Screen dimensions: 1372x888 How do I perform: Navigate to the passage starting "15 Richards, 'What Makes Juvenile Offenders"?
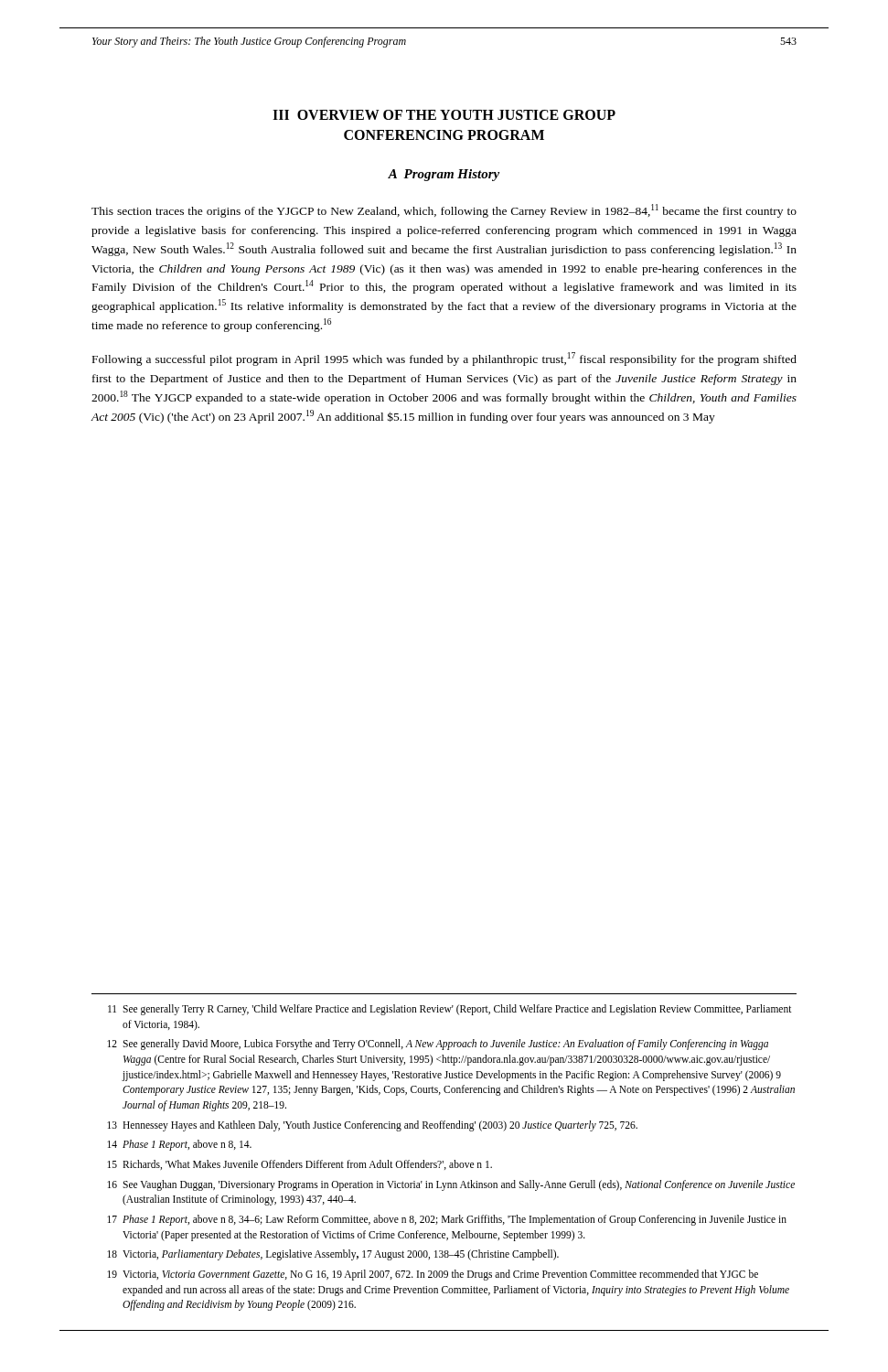[444, 1165]
